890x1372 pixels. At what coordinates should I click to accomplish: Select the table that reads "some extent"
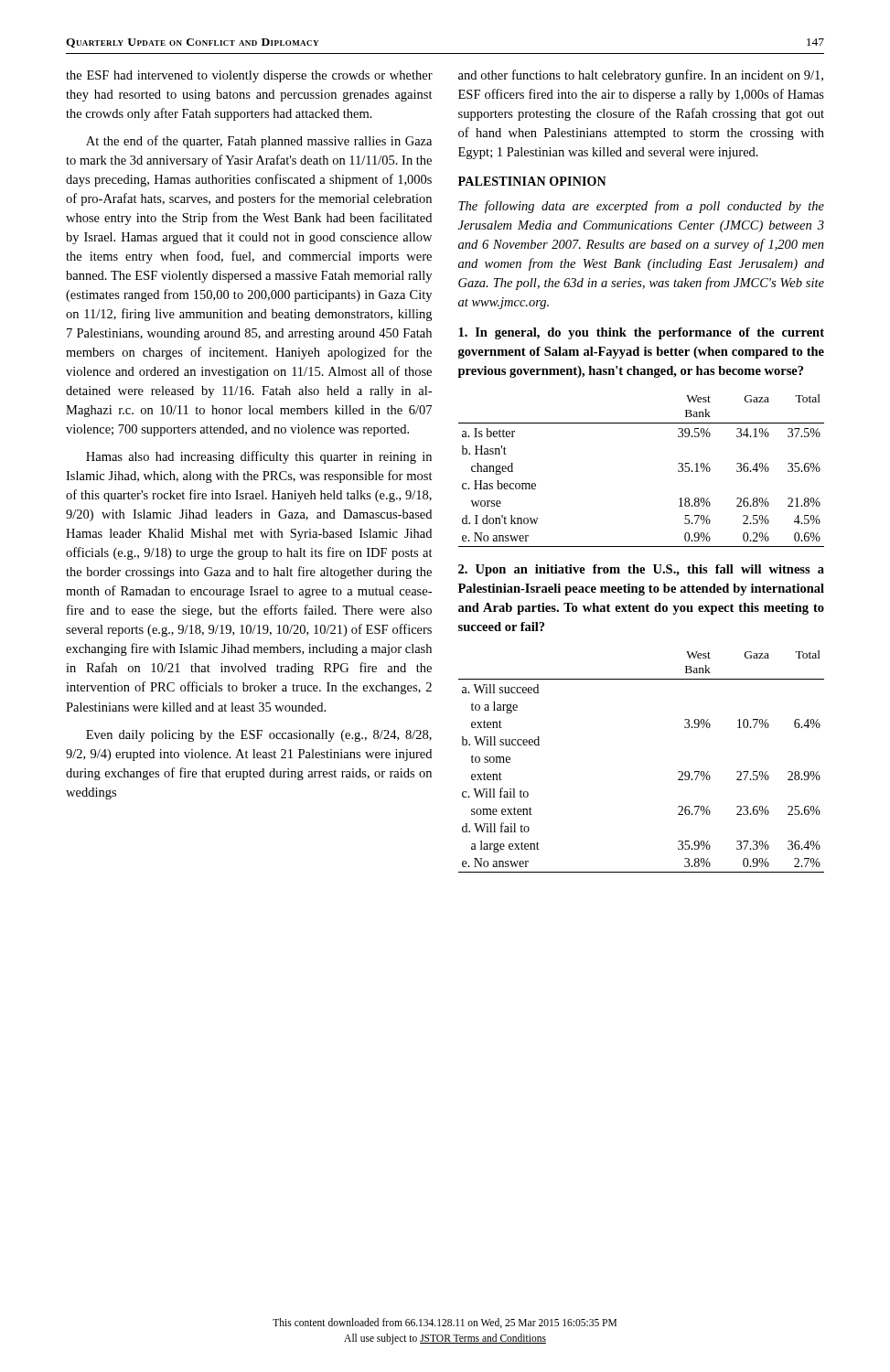[641, 759]
